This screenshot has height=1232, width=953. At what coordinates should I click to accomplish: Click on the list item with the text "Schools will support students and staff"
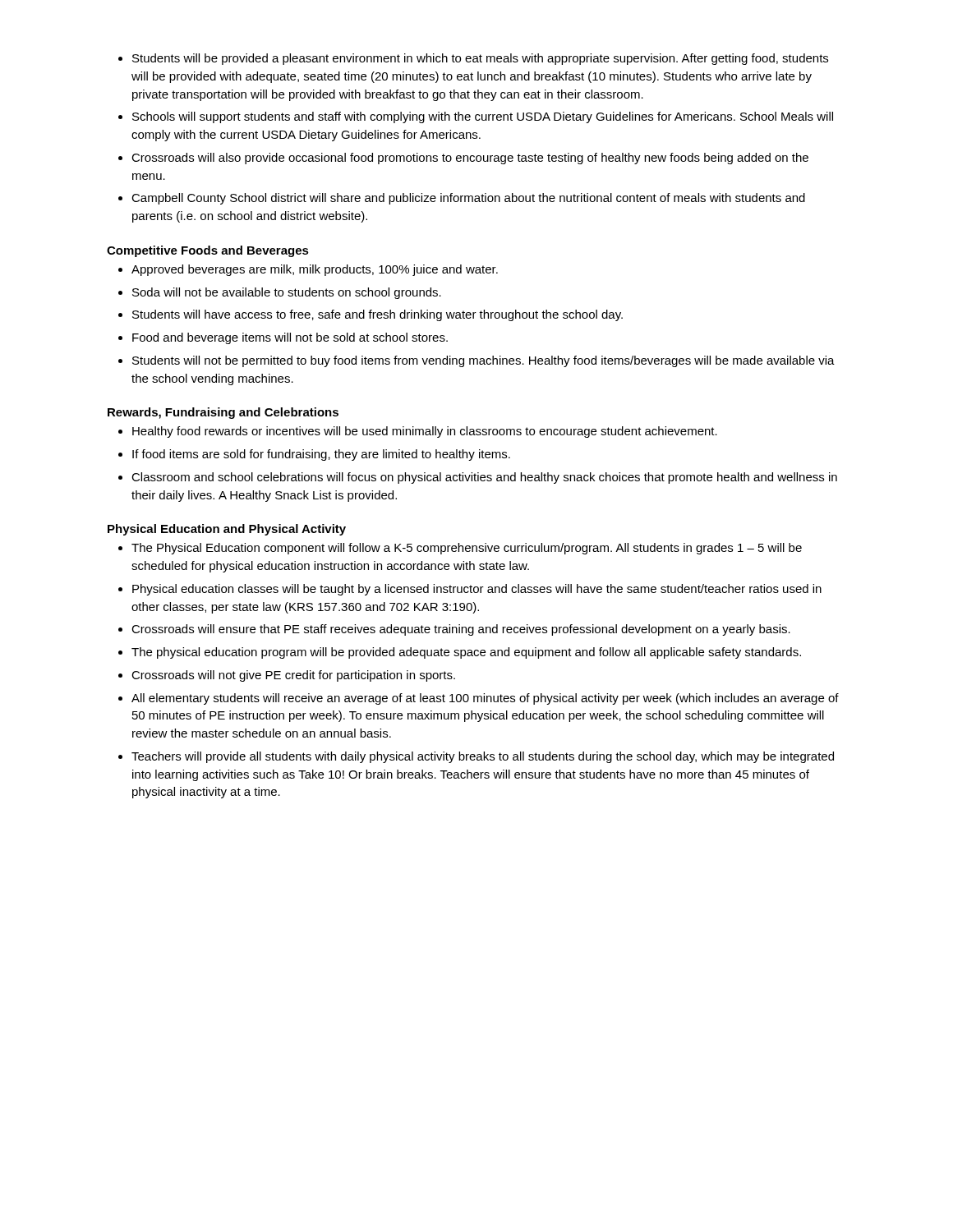489,126
